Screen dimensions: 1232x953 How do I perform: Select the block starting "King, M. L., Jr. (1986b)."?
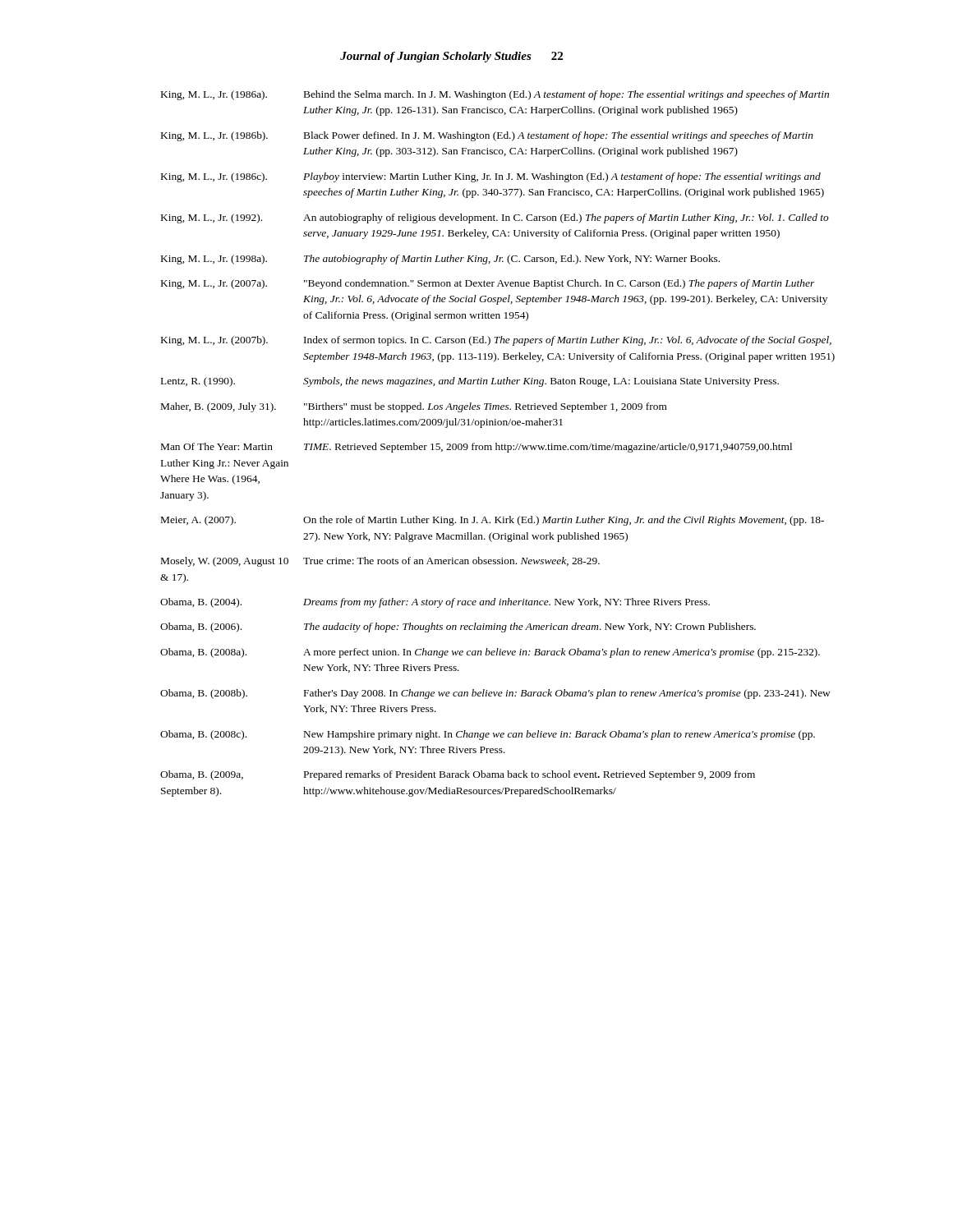pos(499,143)
